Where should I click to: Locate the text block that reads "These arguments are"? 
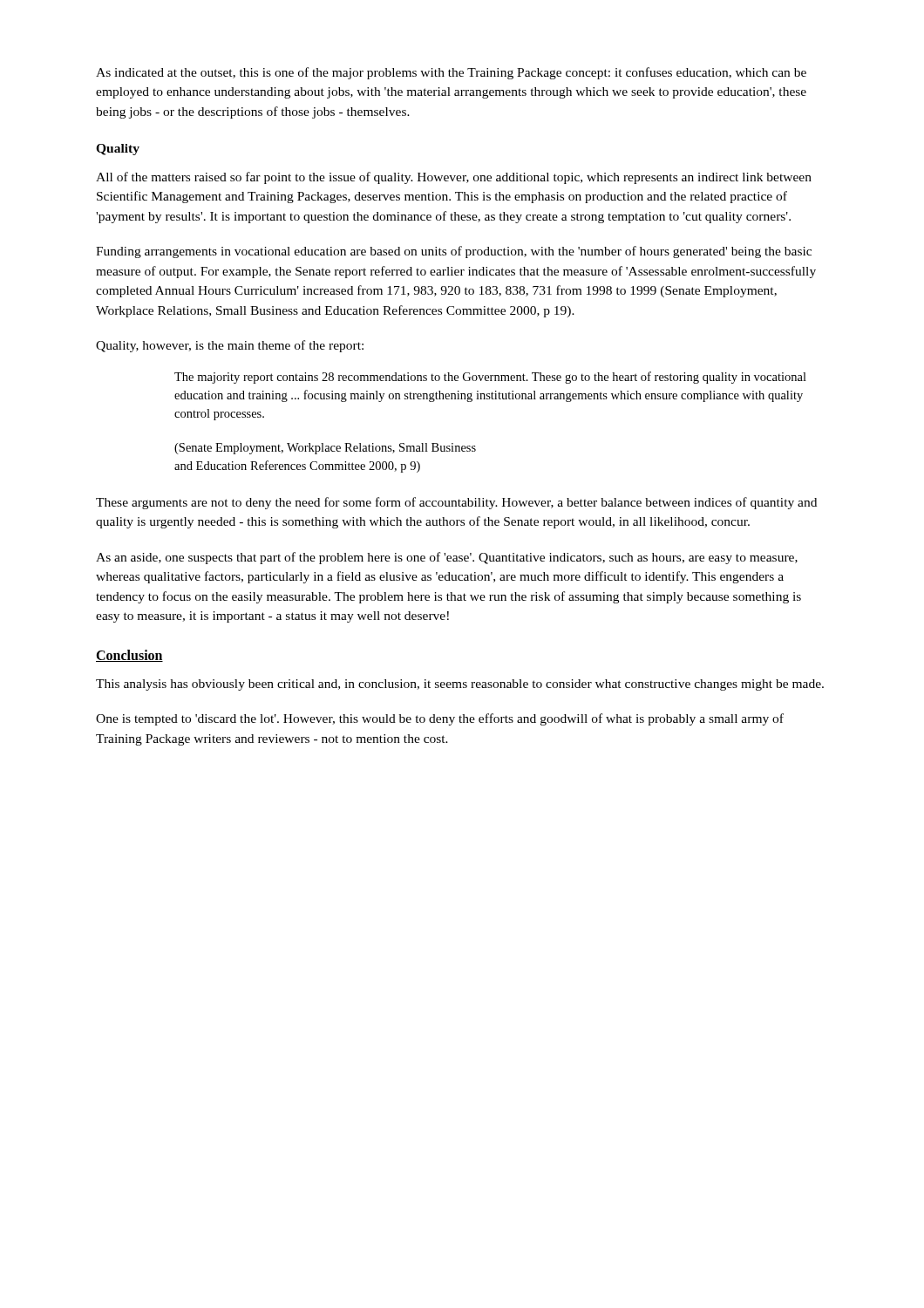click(457, 511)
